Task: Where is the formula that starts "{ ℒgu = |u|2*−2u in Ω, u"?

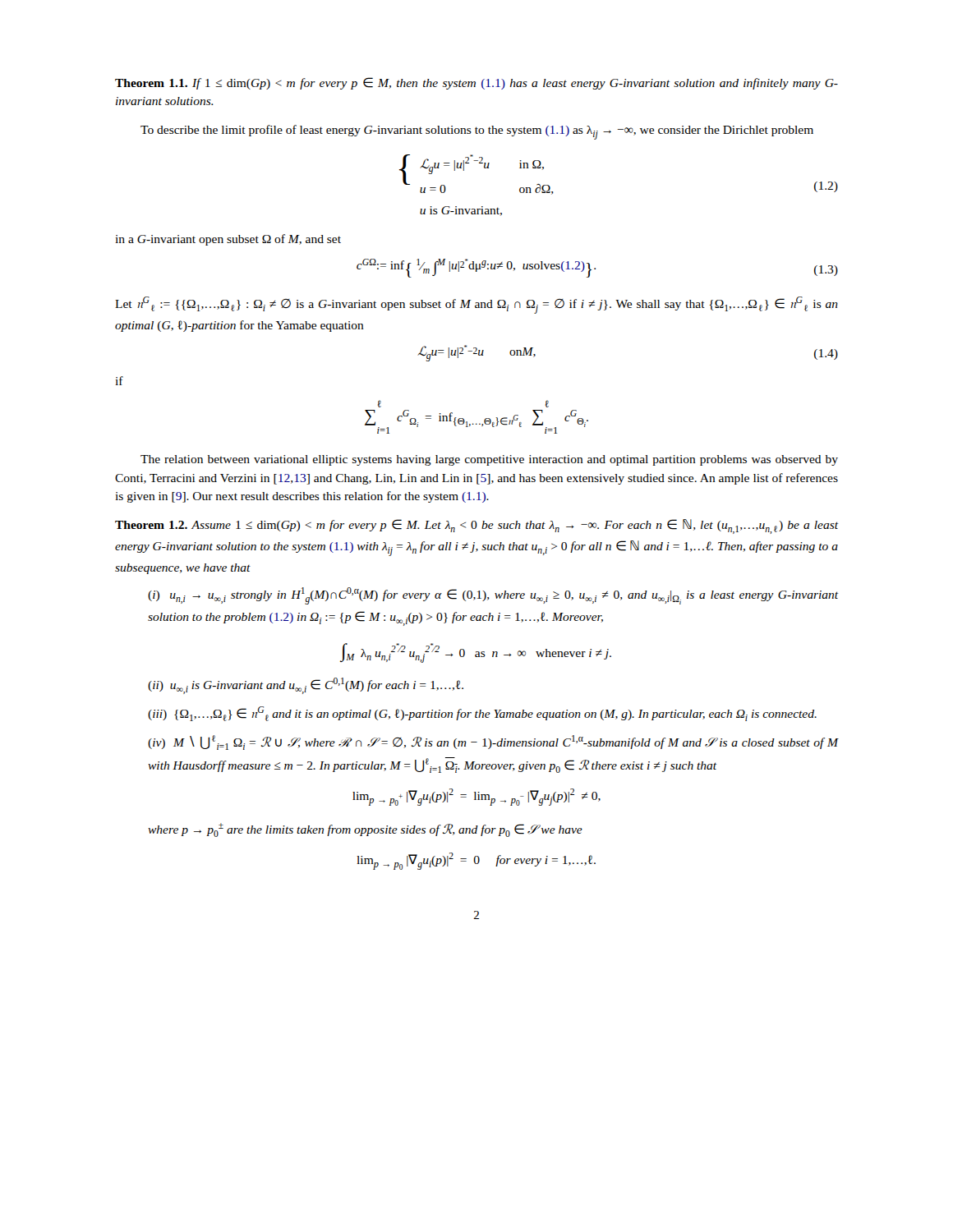Action: coord(432,174)
